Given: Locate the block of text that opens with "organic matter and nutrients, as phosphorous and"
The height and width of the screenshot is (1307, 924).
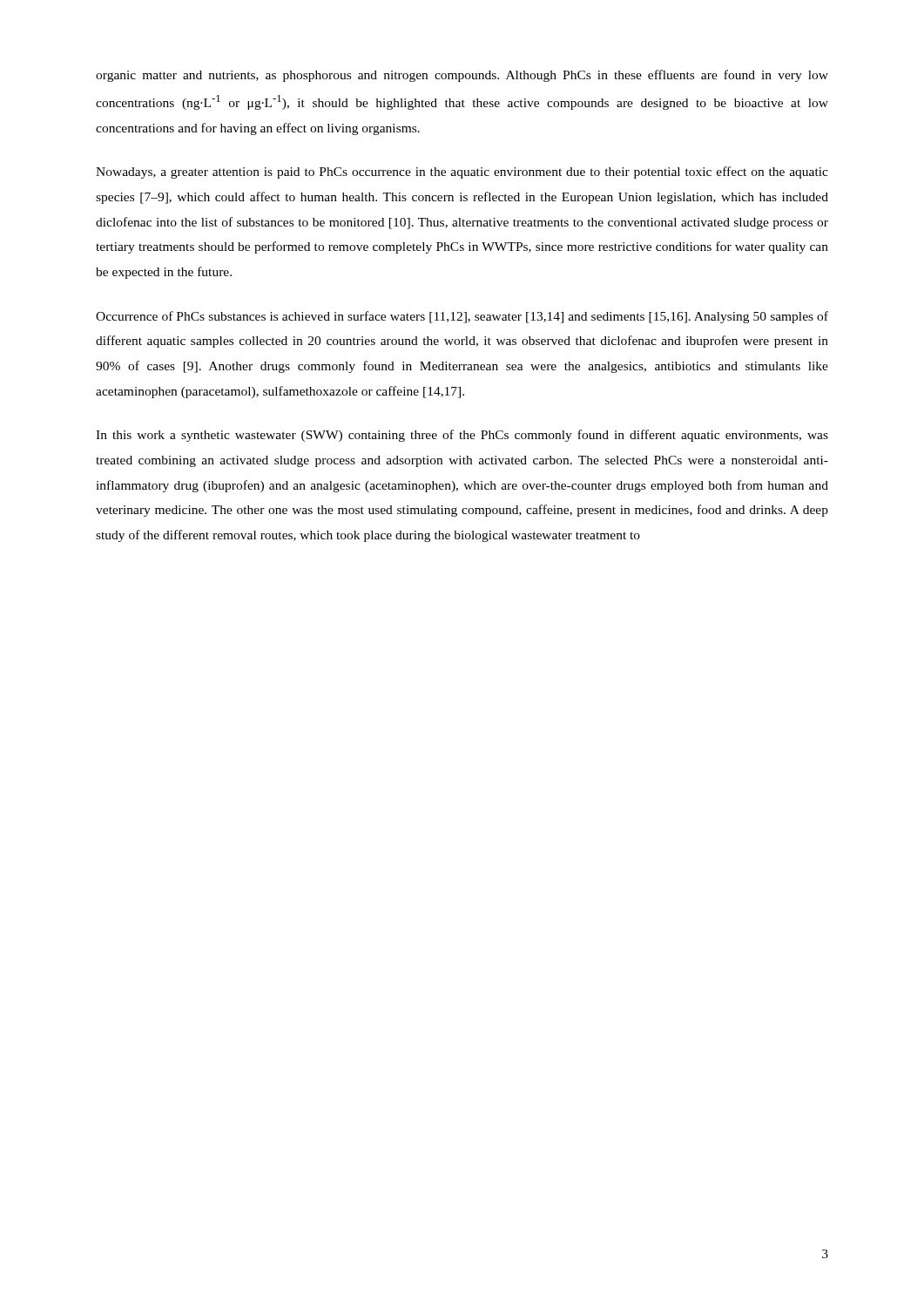Looking at the screenshot, I should tap(462, 101).
